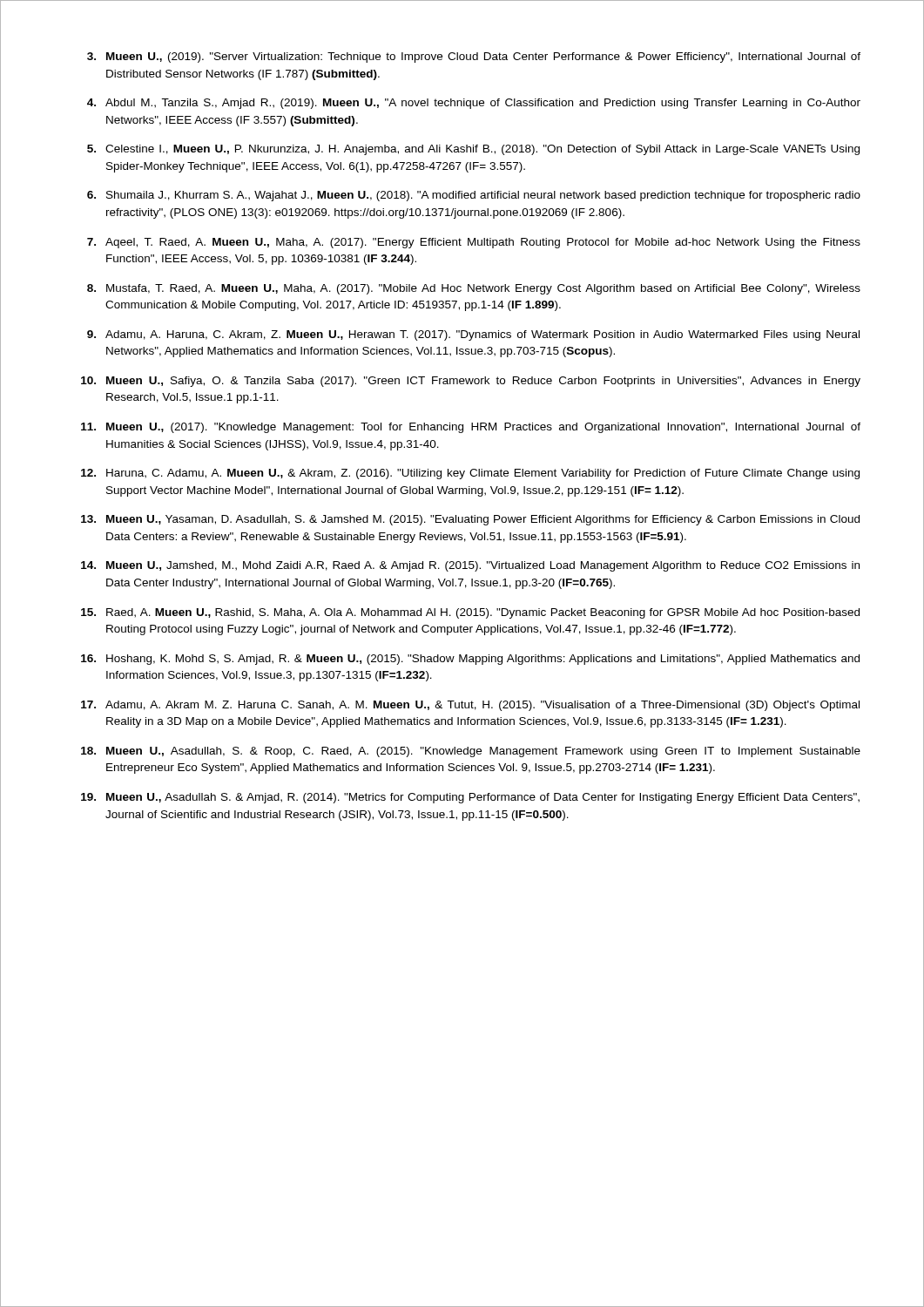
Task: Click on the text starting "6. Shumaila J., Khurram S. A., Wajahat"
Action: (462, 204)
